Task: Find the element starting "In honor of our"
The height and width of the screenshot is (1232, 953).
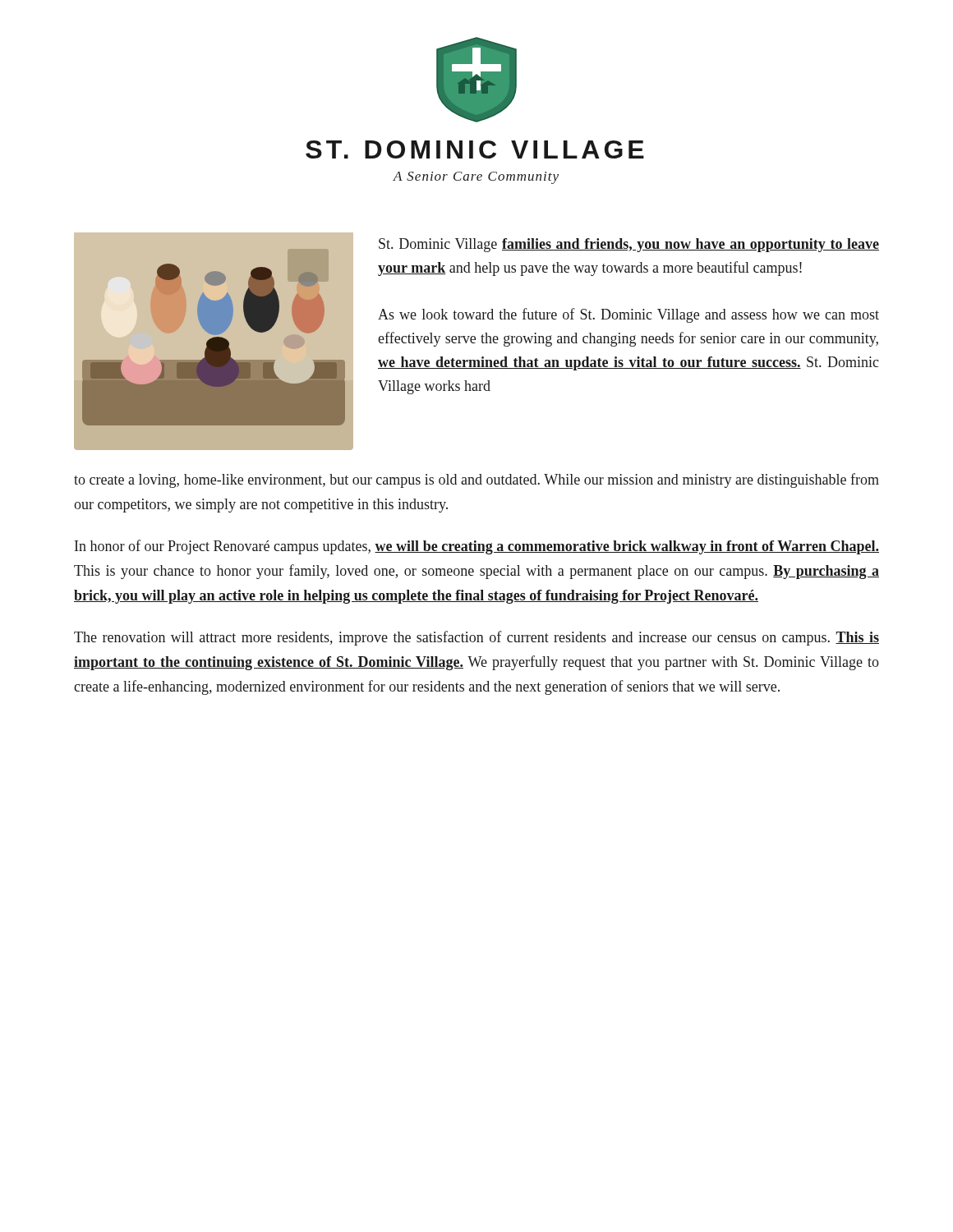Action: point(476,571)
